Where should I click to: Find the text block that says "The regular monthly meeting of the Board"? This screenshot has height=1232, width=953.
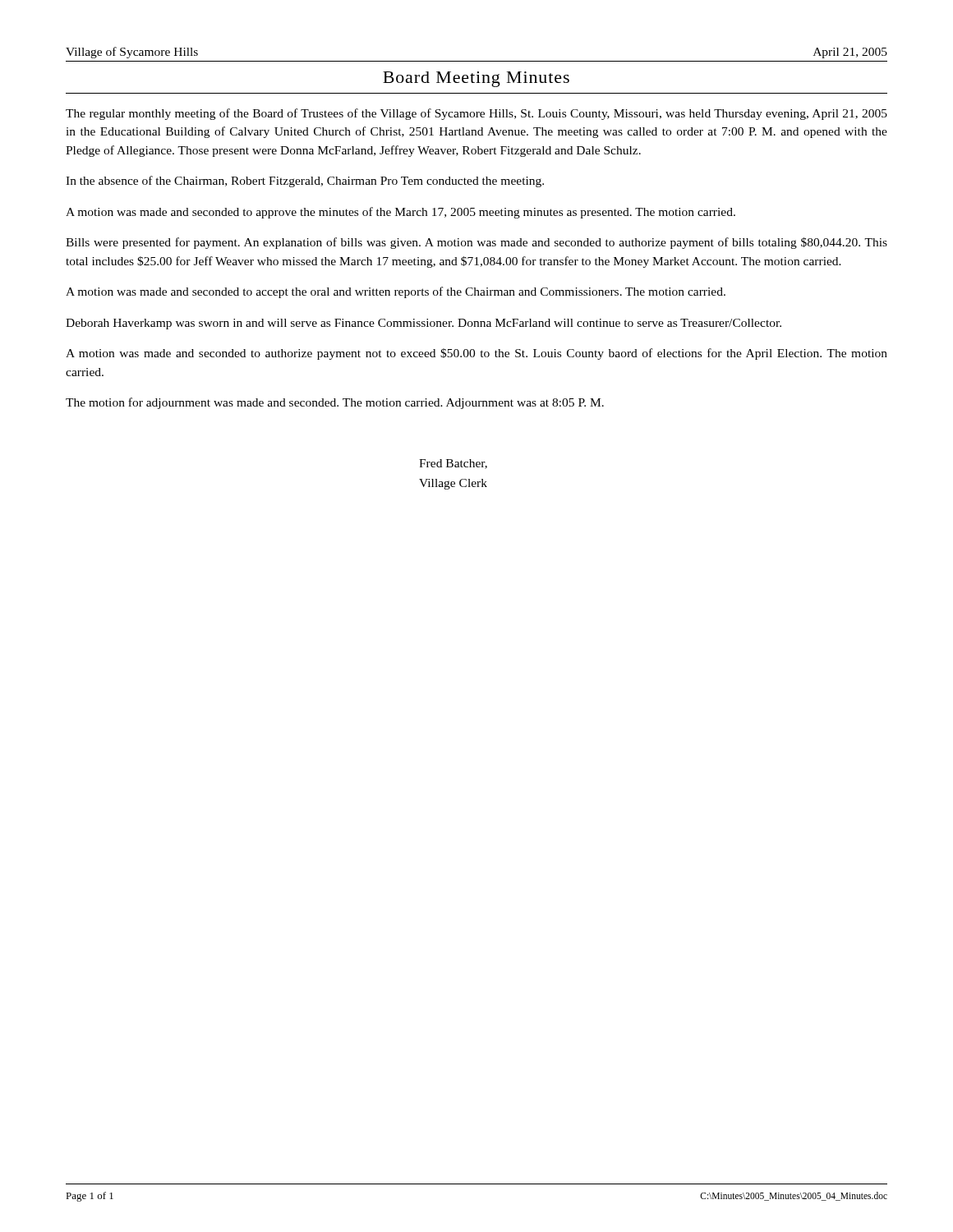point(476,131)
